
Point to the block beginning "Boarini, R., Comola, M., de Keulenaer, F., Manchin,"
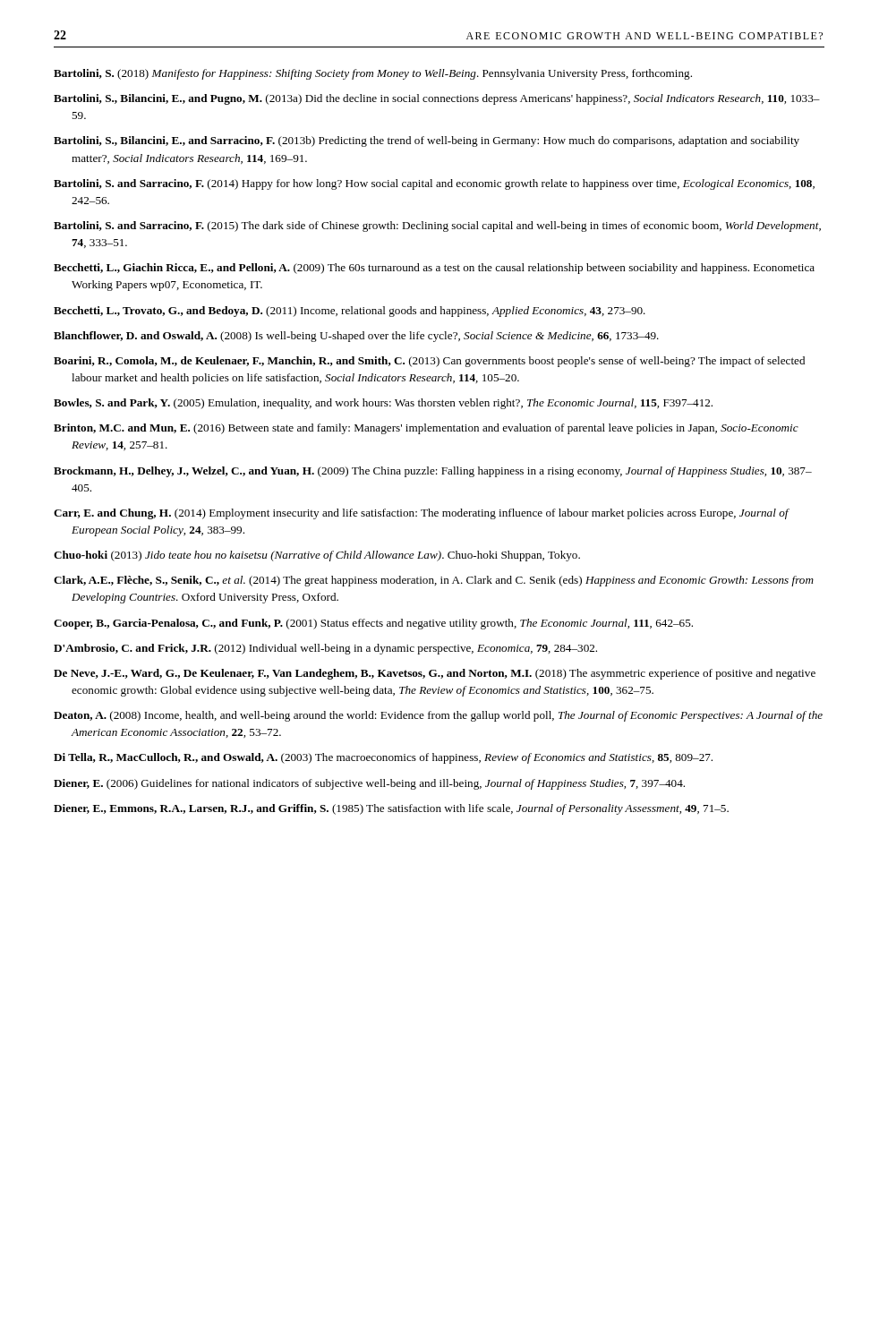439,369
